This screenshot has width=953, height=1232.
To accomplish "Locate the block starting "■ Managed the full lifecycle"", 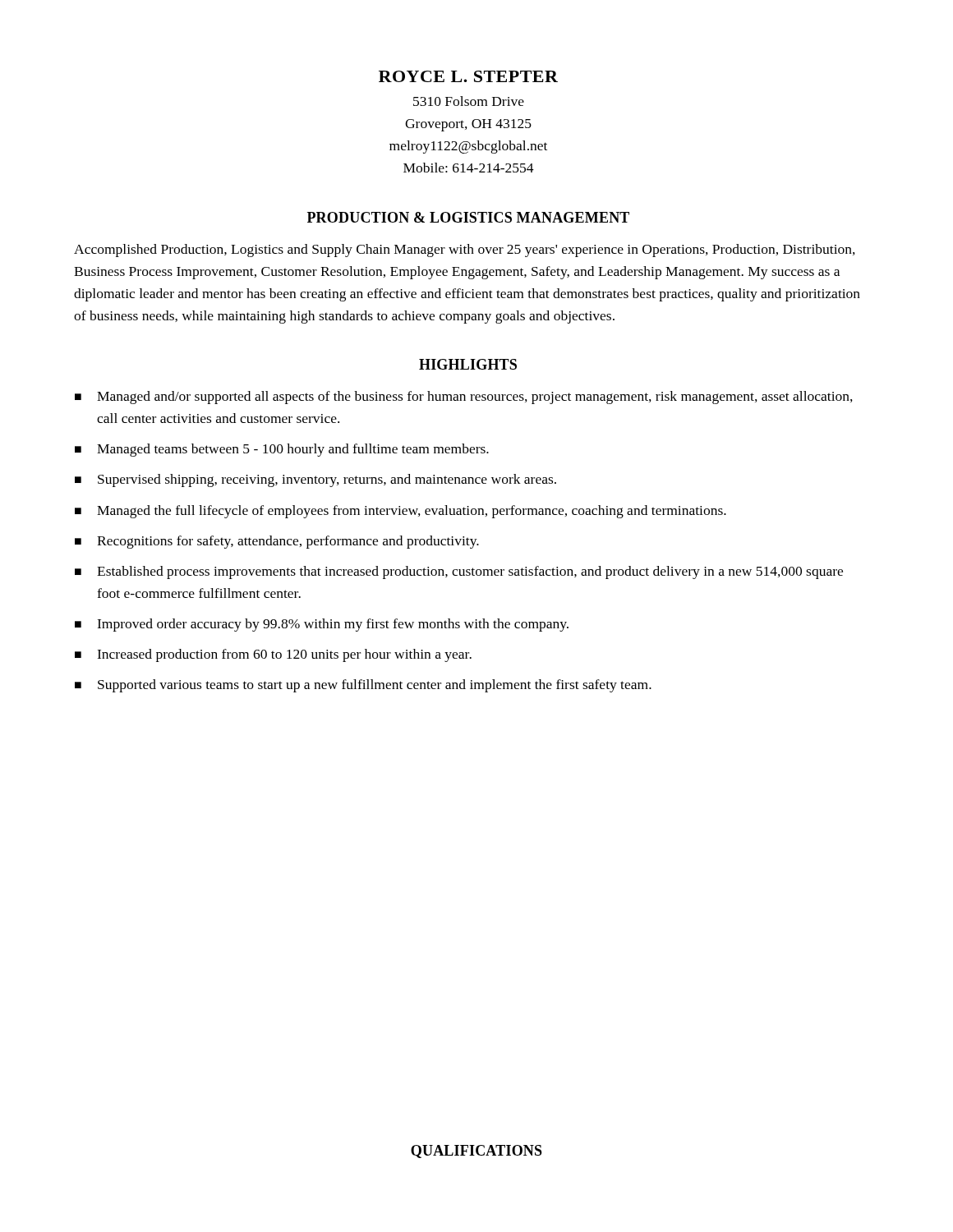I will pyautogui.click(x=468, y=510).
